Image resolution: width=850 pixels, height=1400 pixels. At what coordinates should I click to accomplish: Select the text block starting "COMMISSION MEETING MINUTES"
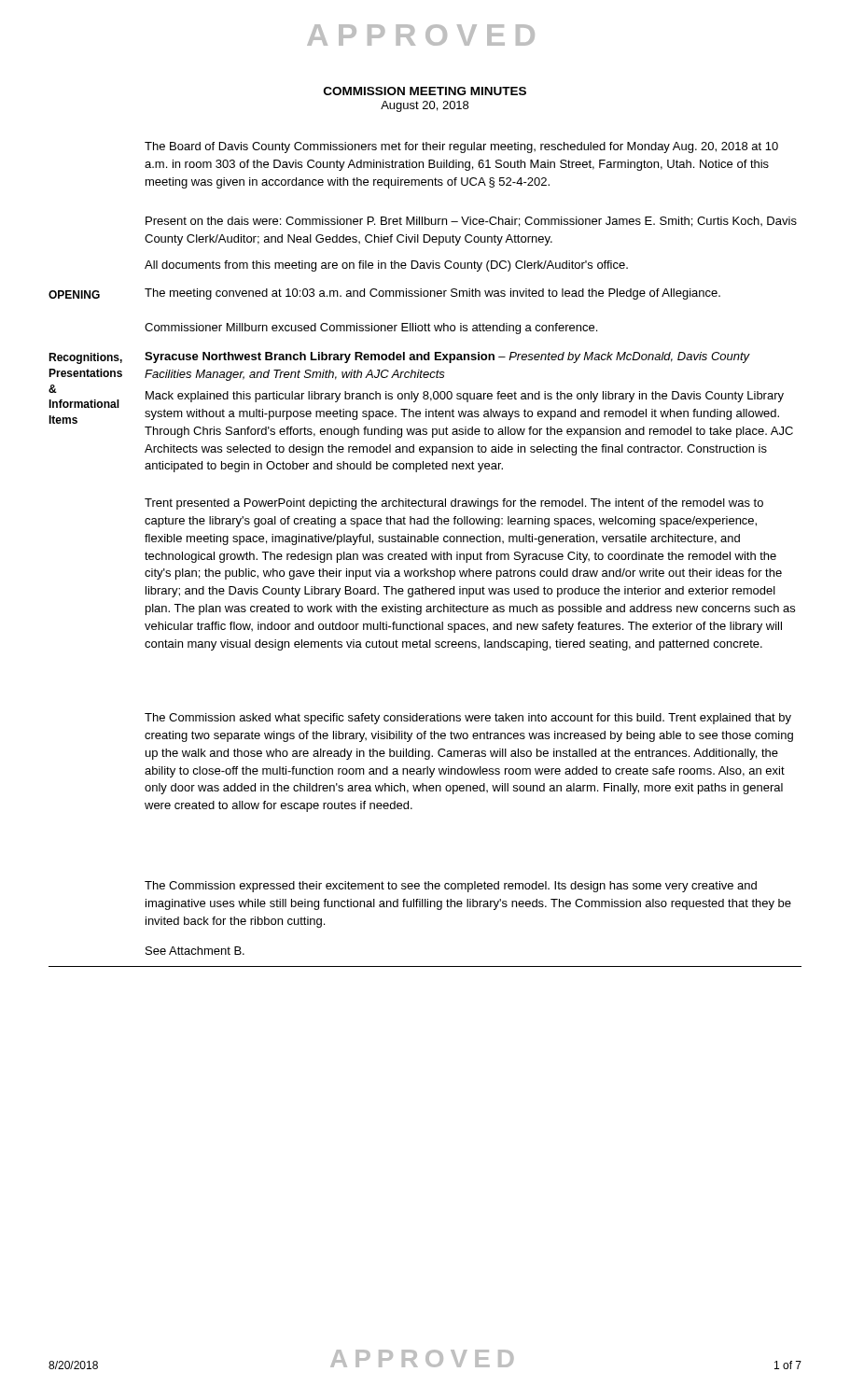tap(425, 98)
